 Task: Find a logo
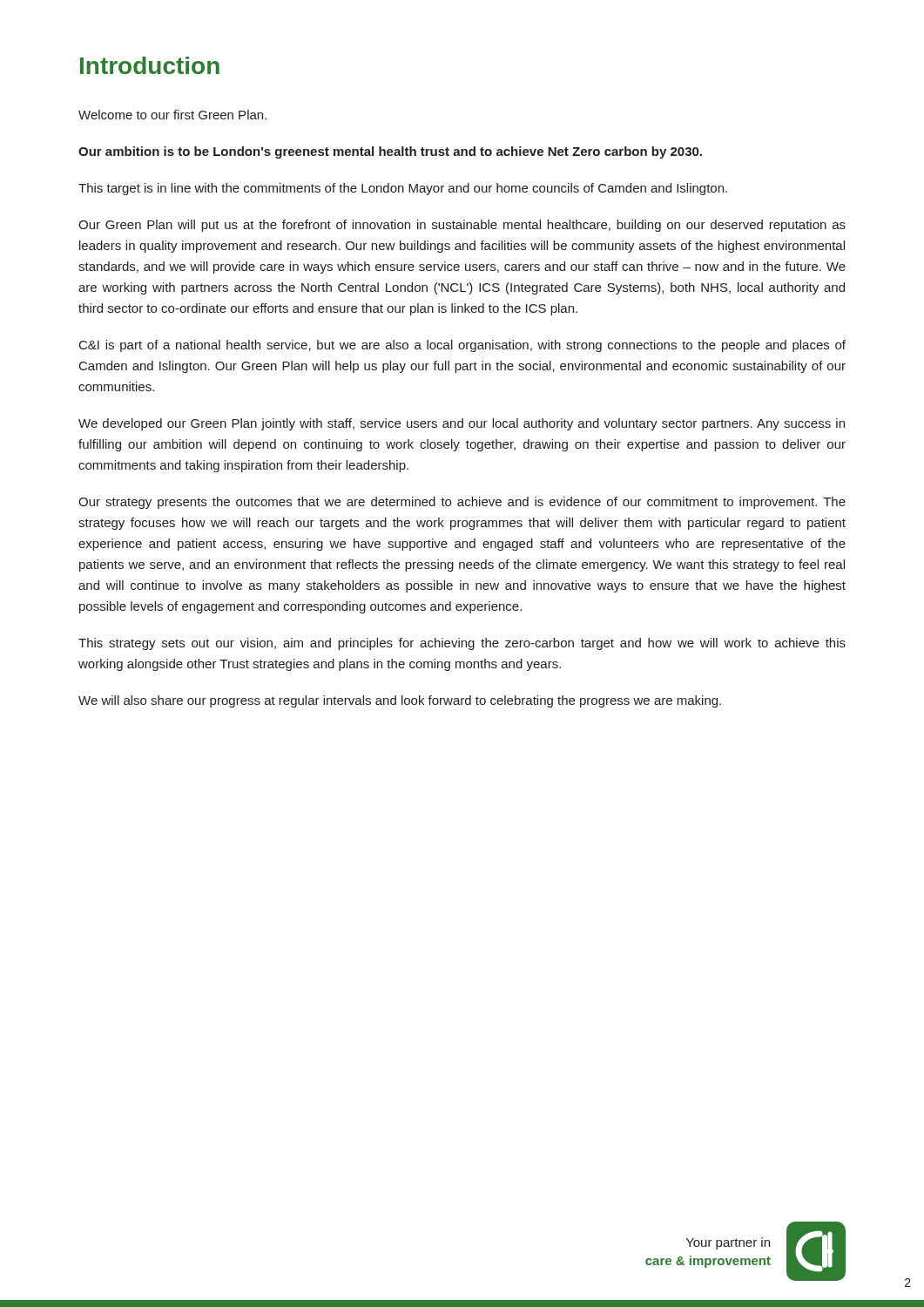coord(423,1251)
